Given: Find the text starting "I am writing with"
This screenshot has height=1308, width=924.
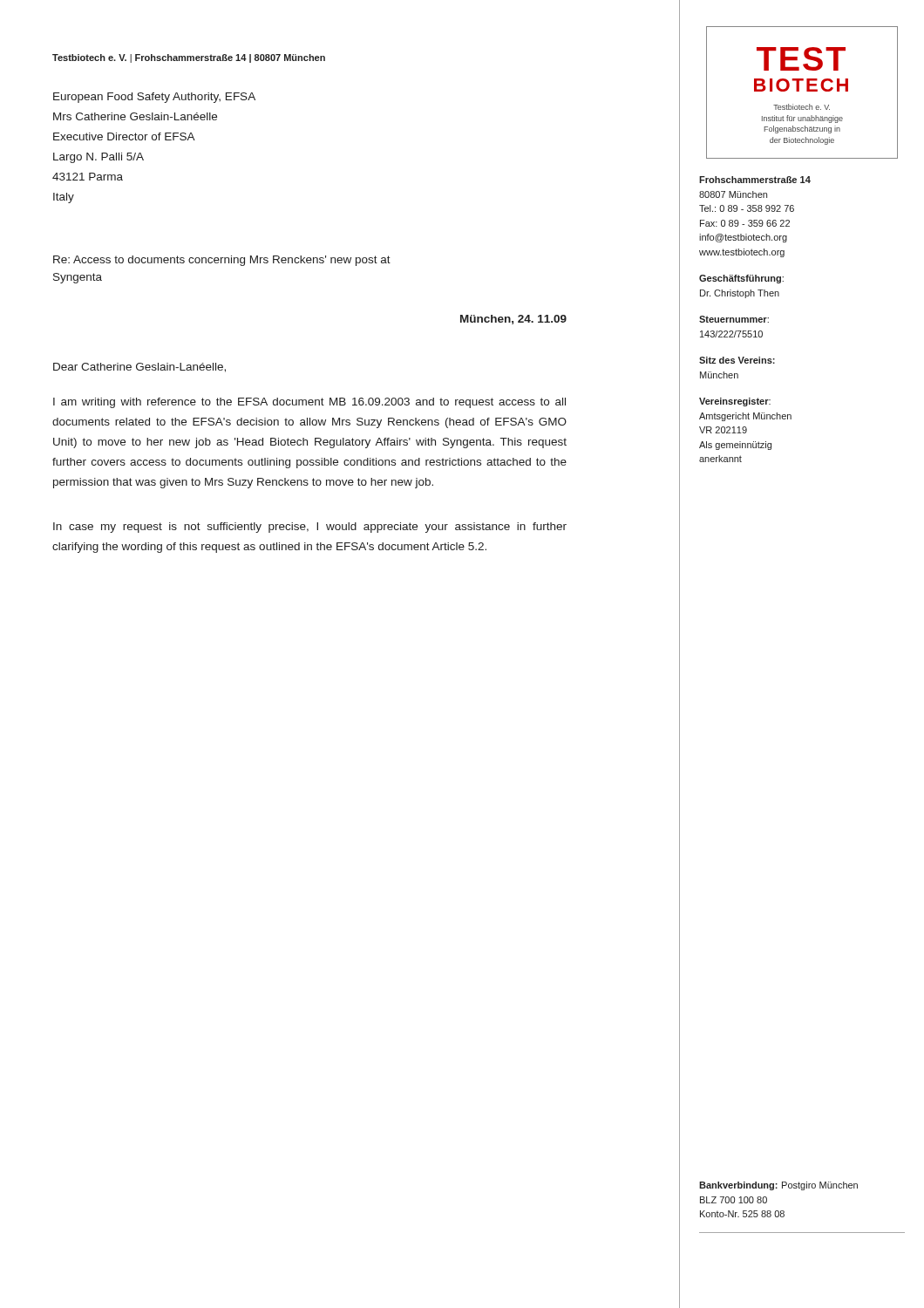Looking at the screenshot, I should [x=309, y=442].
